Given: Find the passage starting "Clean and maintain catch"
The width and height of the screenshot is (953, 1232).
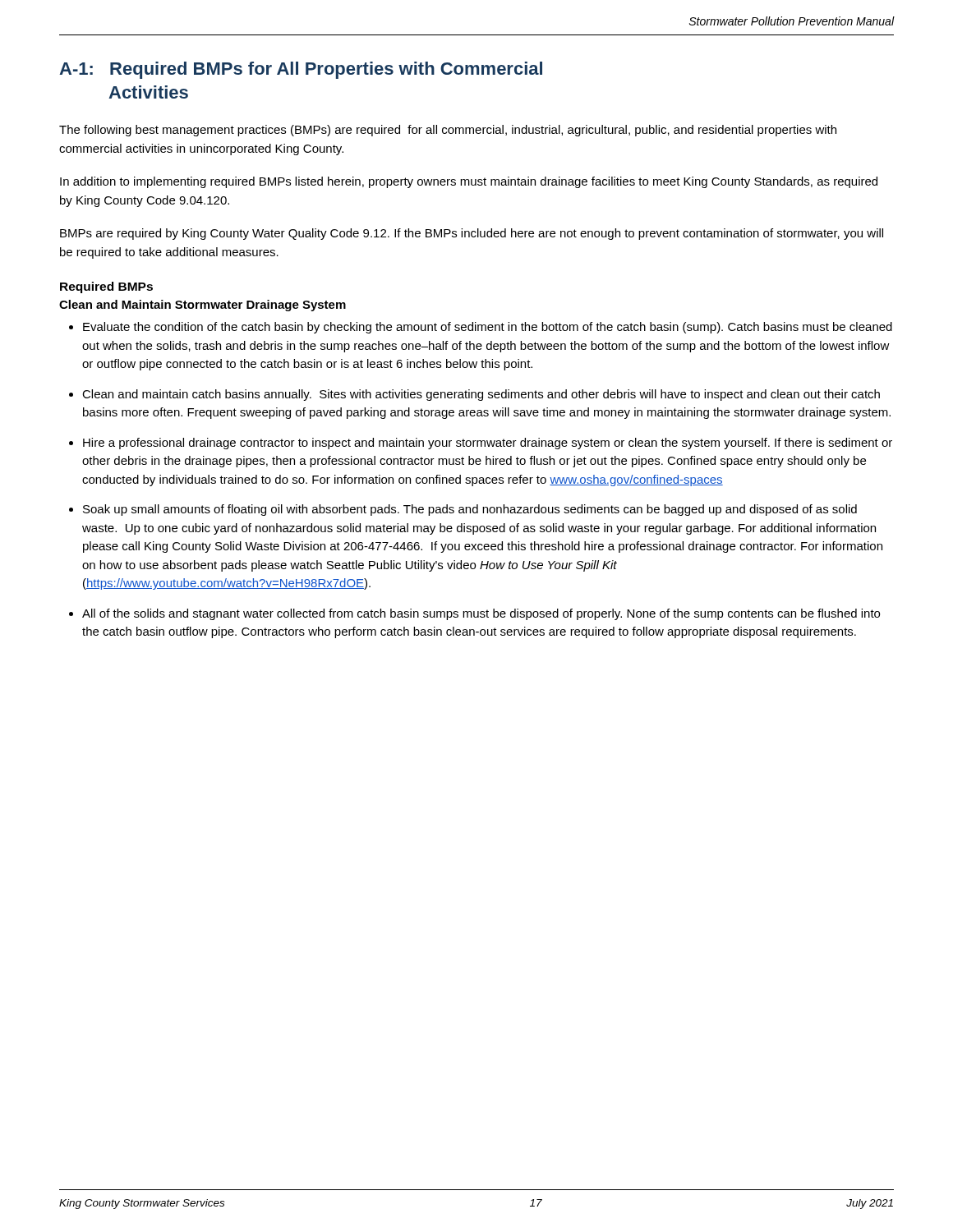Looking at the screenshot, I should [x=487, y=403].
